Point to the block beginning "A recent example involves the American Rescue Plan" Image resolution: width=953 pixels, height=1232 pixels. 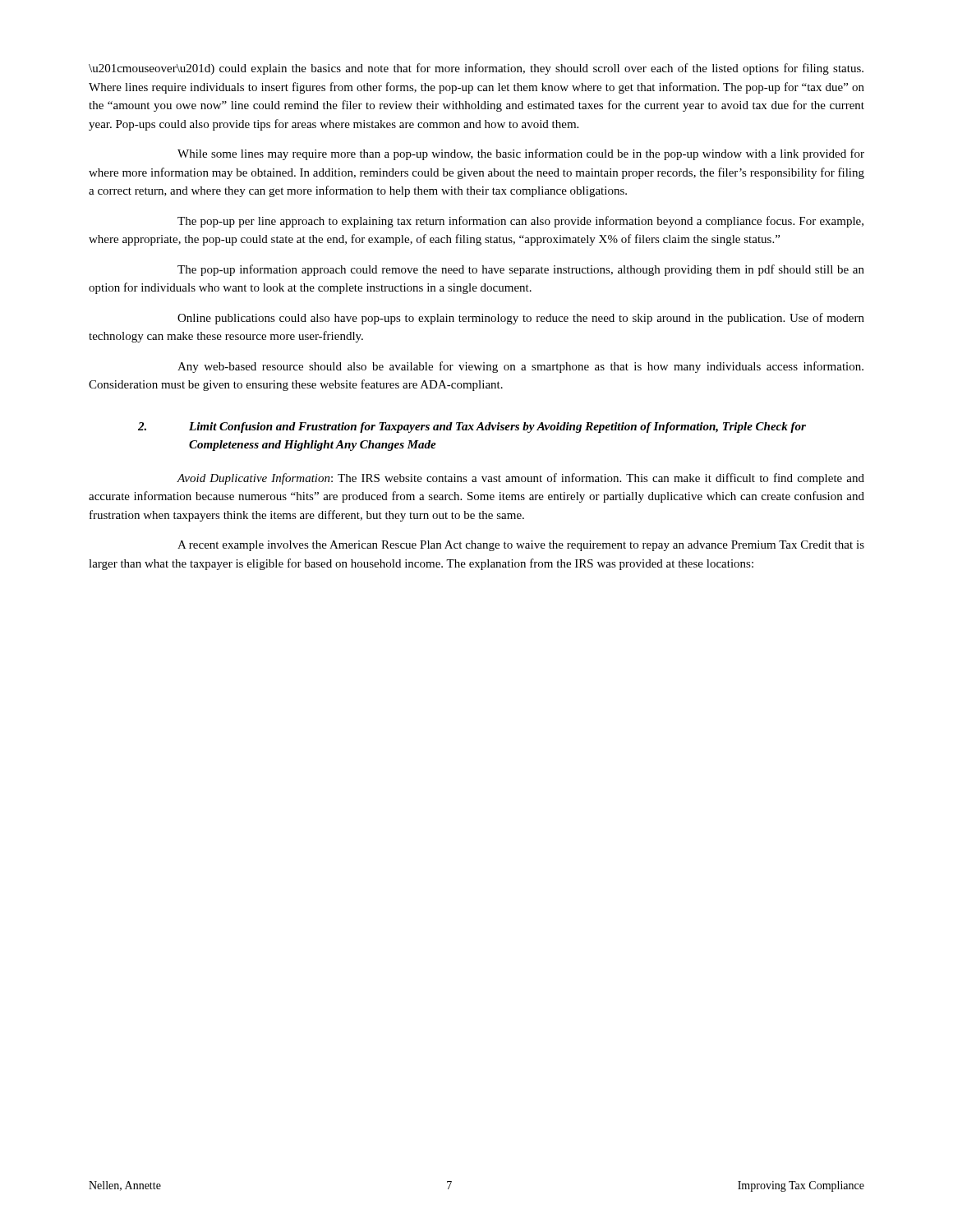click(x=476, y=554)
